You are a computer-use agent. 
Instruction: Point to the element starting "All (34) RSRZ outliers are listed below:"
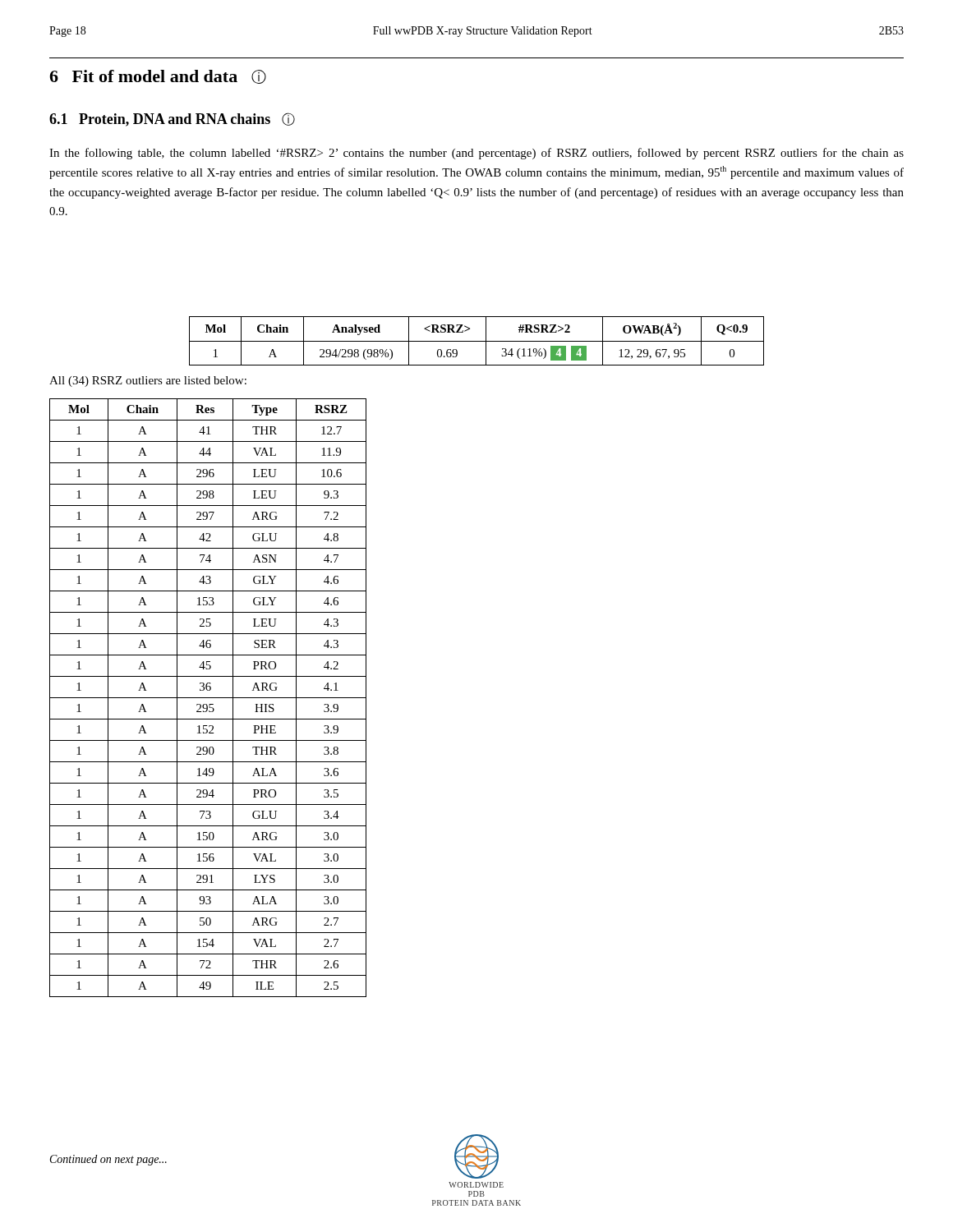click(148, 380)
